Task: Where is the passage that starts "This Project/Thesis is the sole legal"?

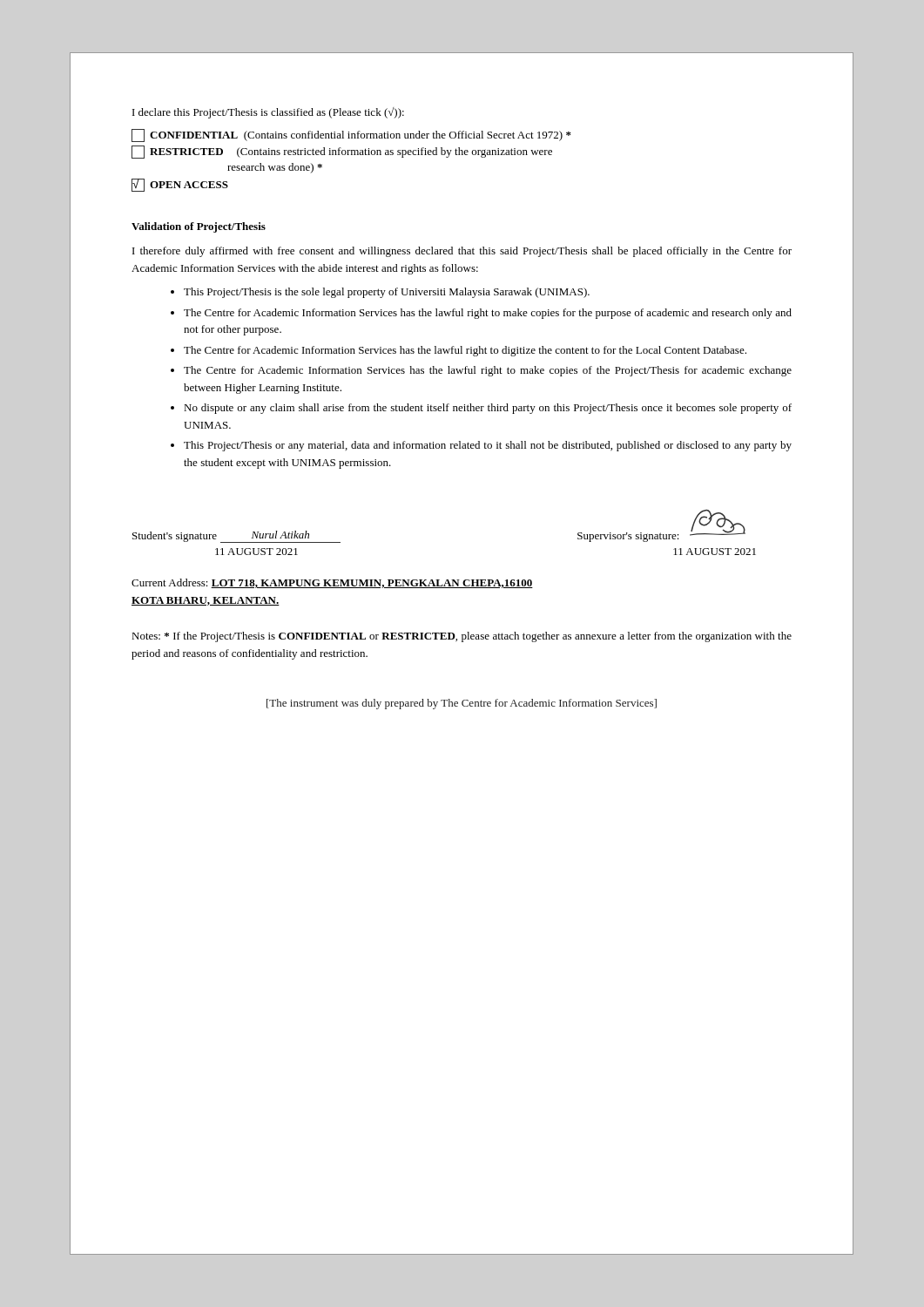Action: click(387, 291)
